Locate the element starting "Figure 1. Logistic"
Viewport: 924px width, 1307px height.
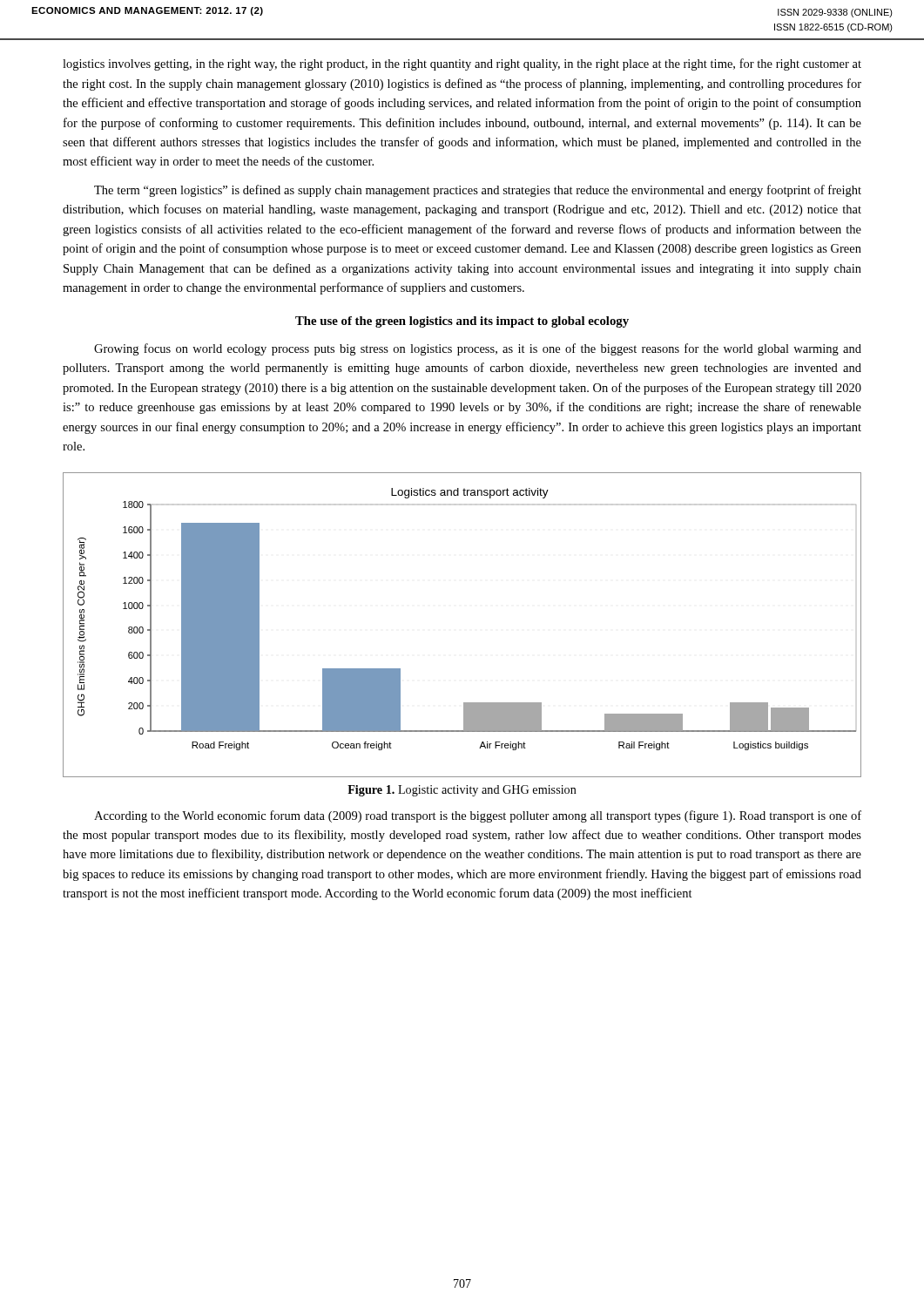462,789
